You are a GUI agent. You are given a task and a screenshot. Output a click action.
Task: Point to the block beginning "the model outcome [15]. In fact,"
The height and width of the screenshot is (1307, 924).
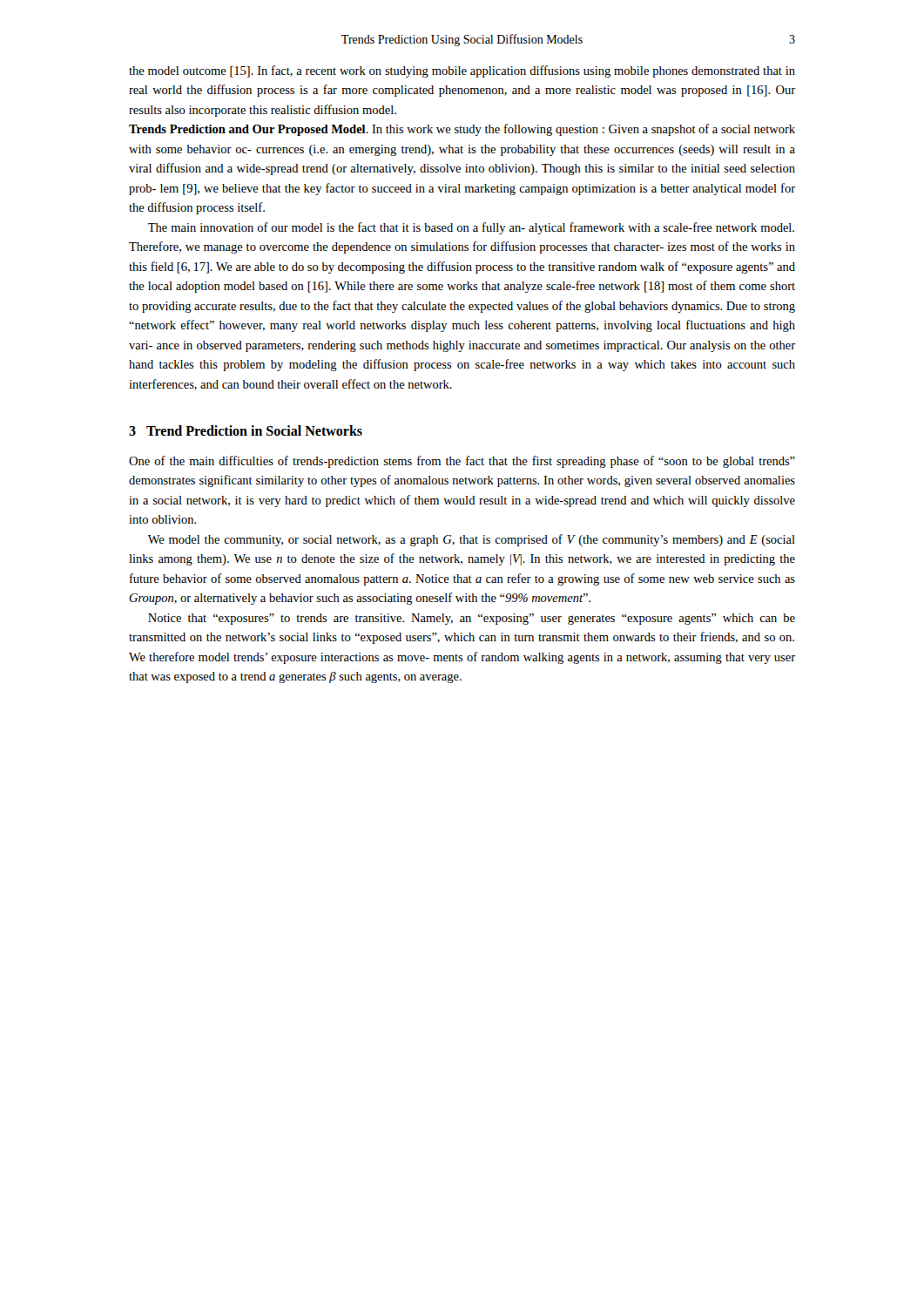462,139
